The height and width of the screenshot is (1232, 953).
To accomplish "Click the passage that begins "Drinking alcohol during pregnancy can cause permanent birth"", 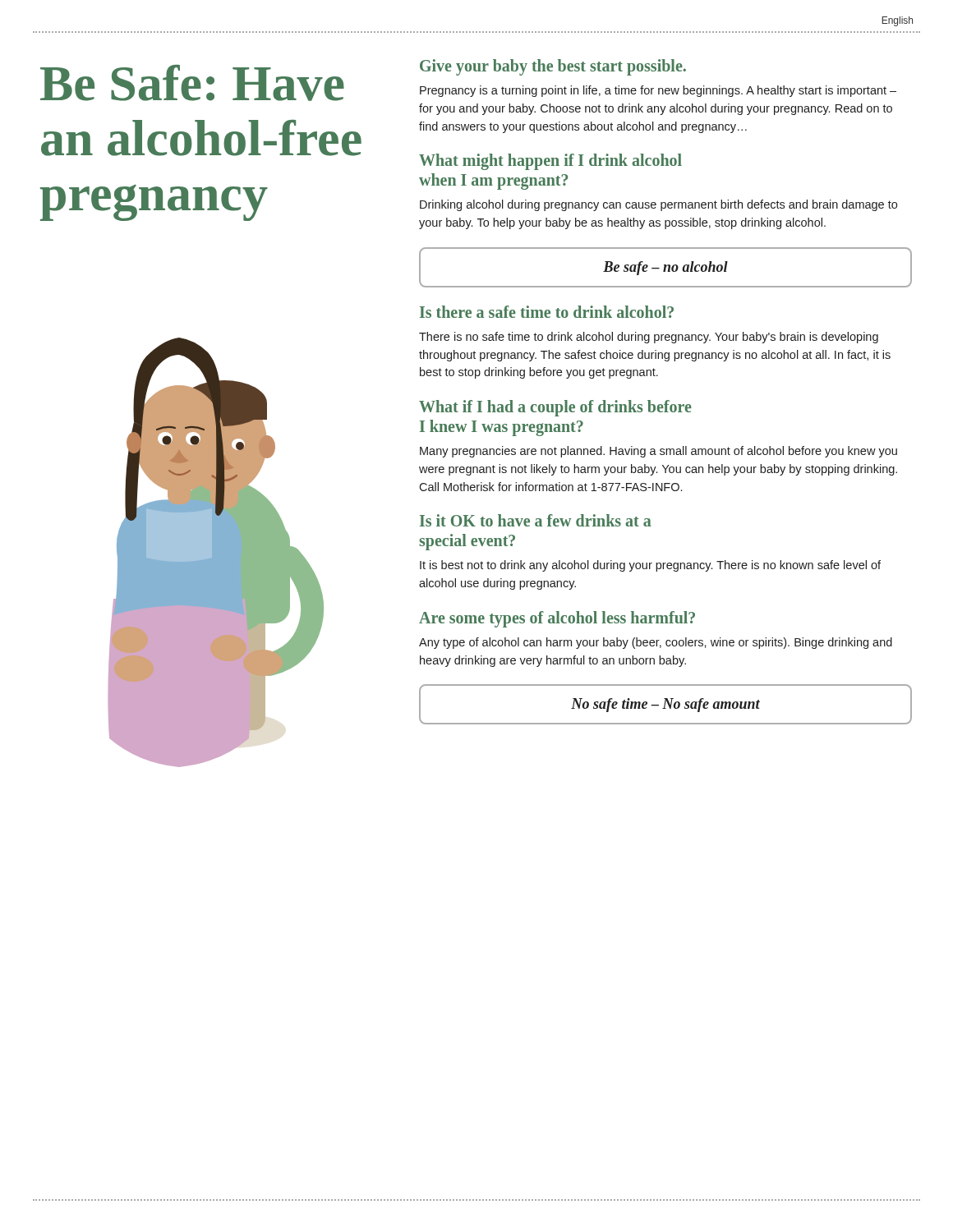I will (658, 214).
